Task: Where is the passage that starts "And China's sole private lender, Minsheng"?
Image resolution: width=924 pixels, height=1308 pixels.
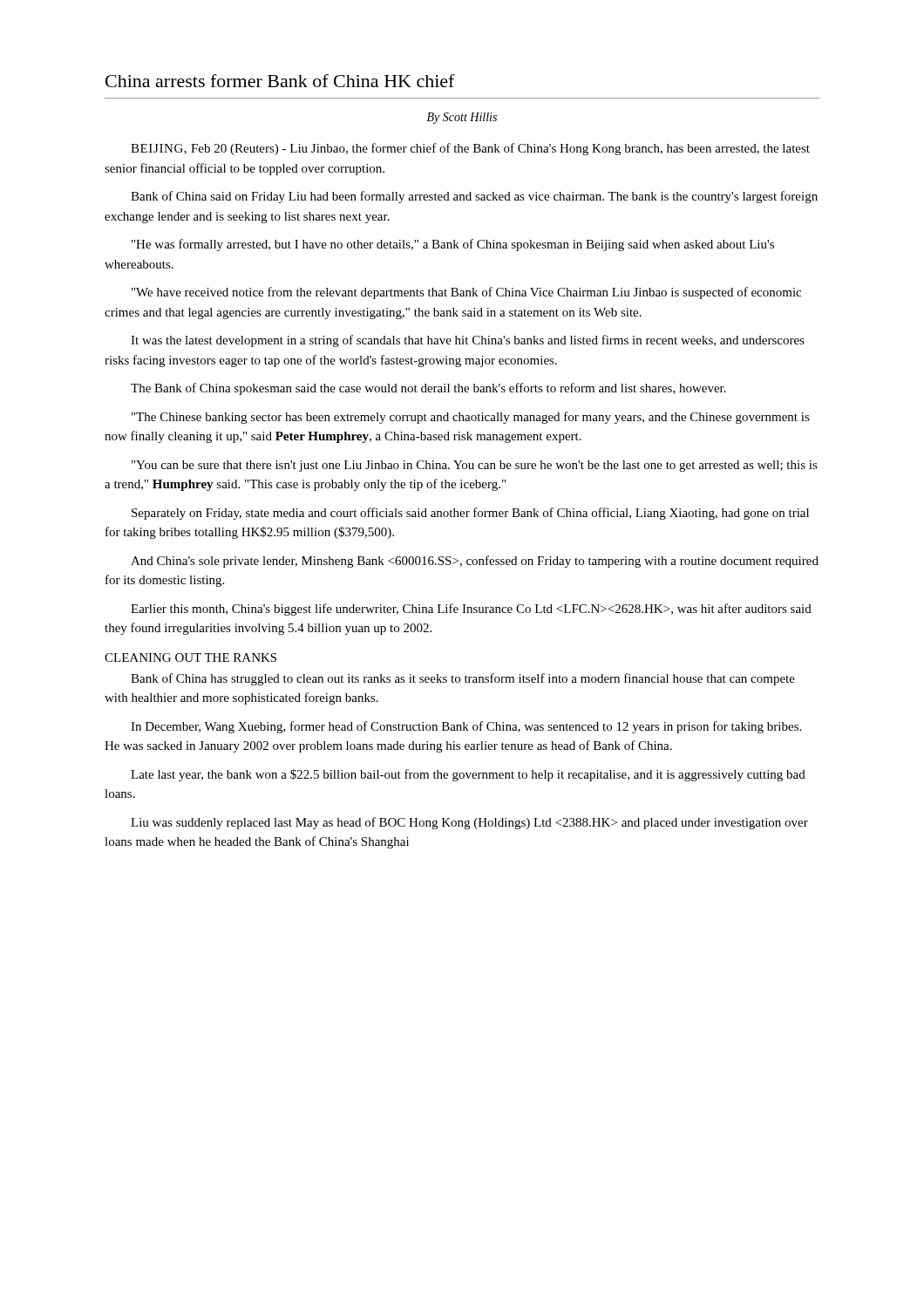Action: pos(461,570)
